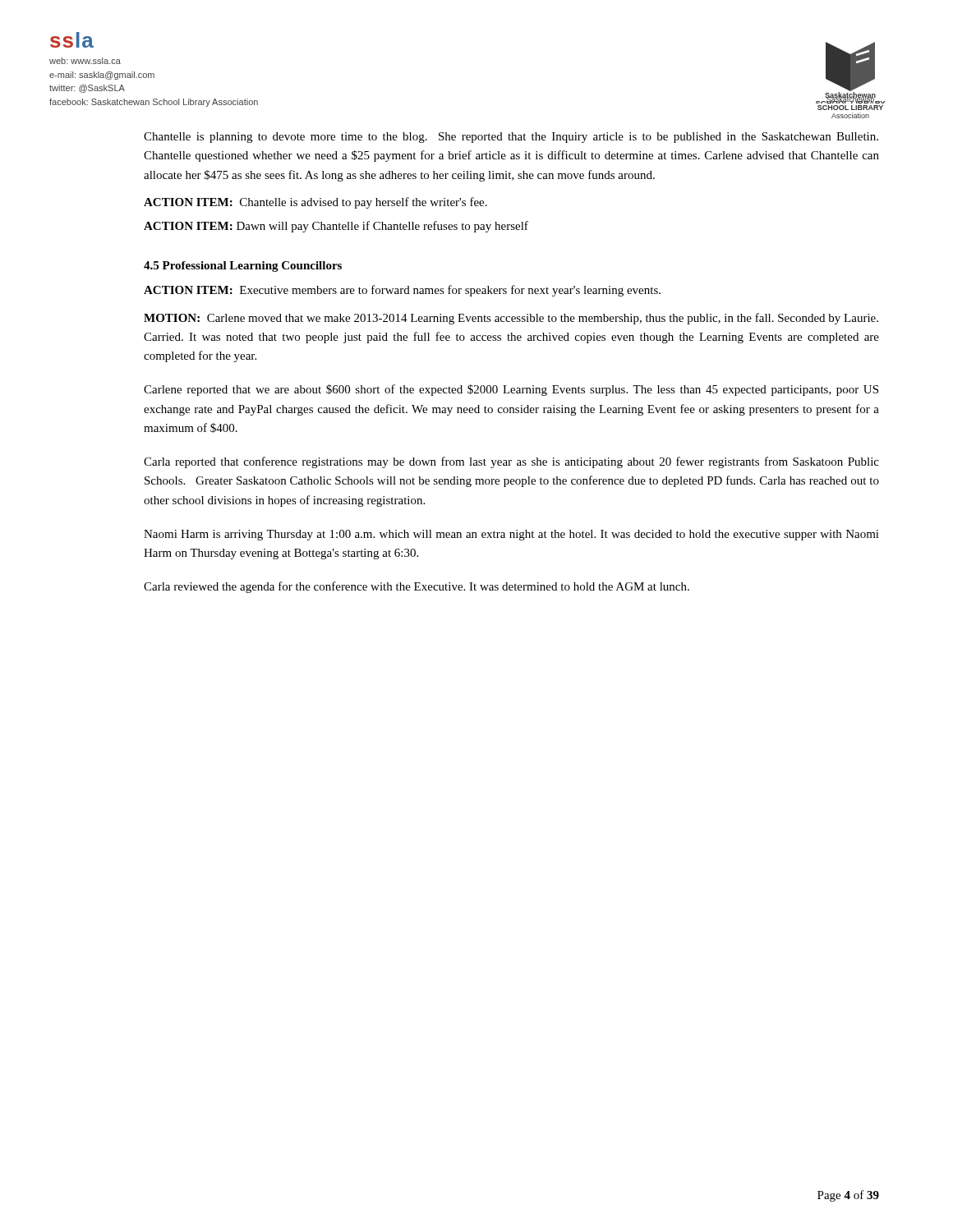Click on the region starting "ACTION ITEM: Dawn will pay"
Image resolution: width=953 pixels, height=1232 pixels.
pyautogui.click(x=336, y=226)
